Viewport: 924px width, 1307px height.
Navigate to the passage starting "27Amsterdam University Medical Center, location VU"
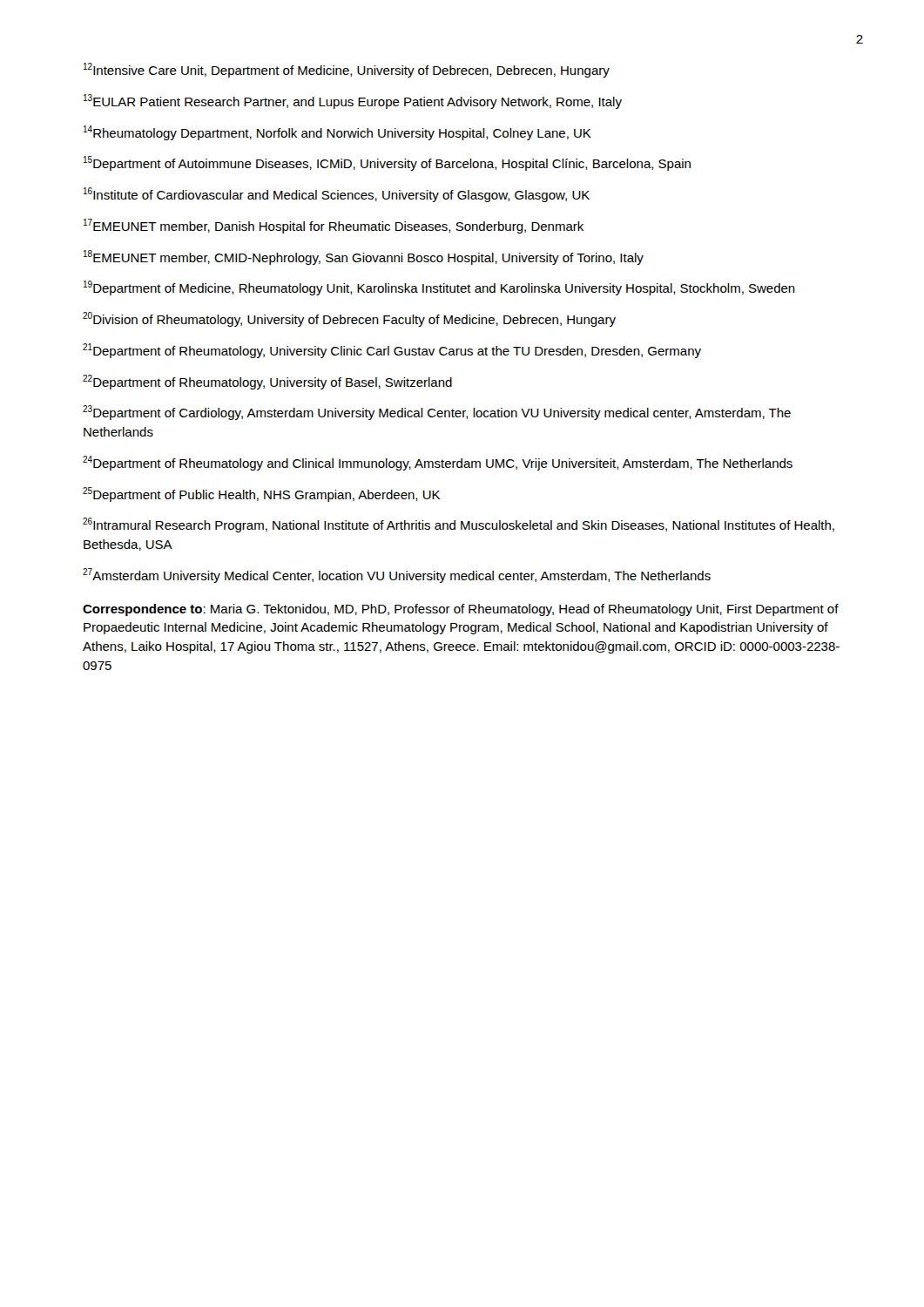(x=397, y=575)
